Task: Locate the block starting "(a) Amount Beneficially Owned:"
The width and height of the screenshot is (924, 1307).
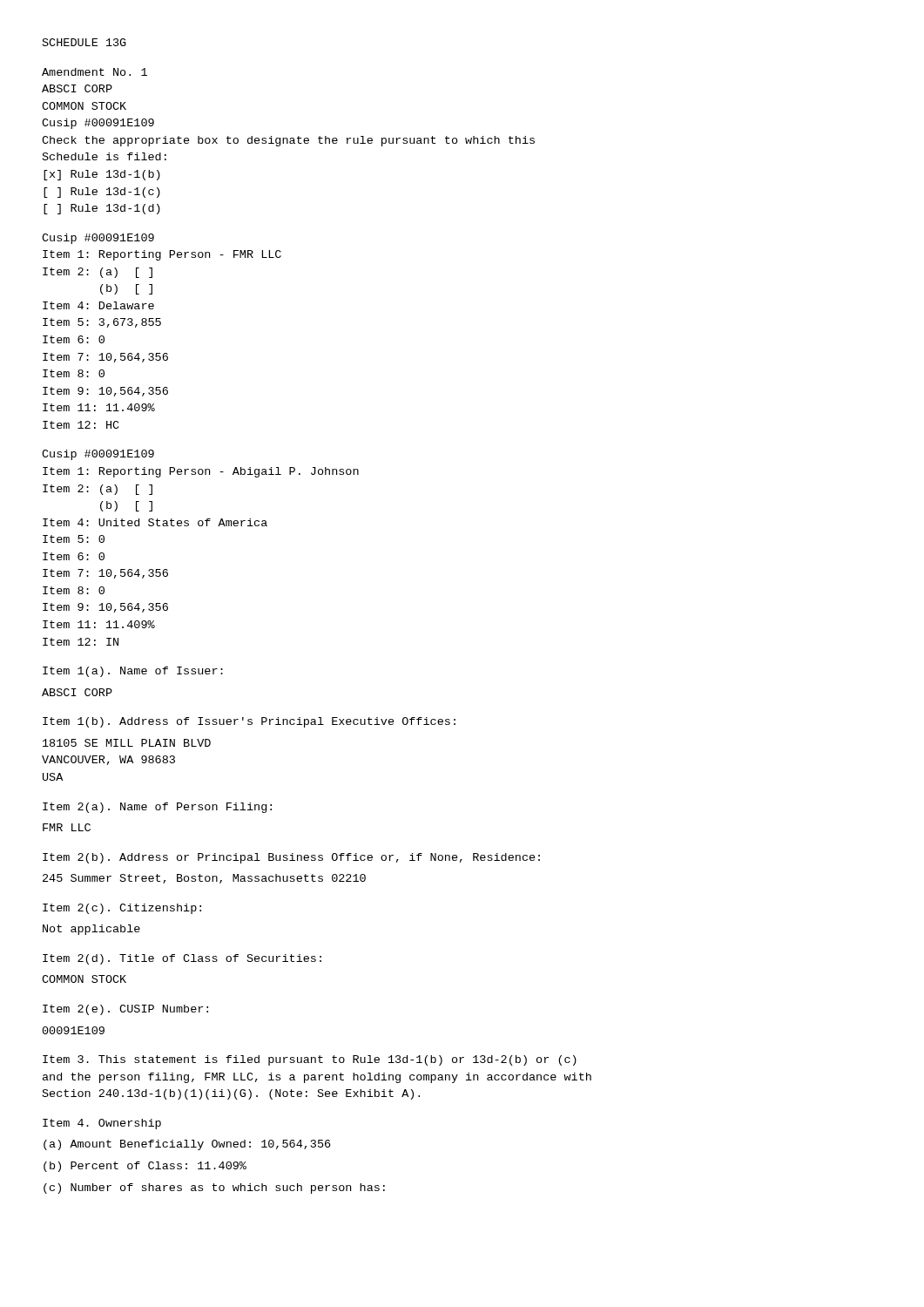Action: tap(186, 1145)
